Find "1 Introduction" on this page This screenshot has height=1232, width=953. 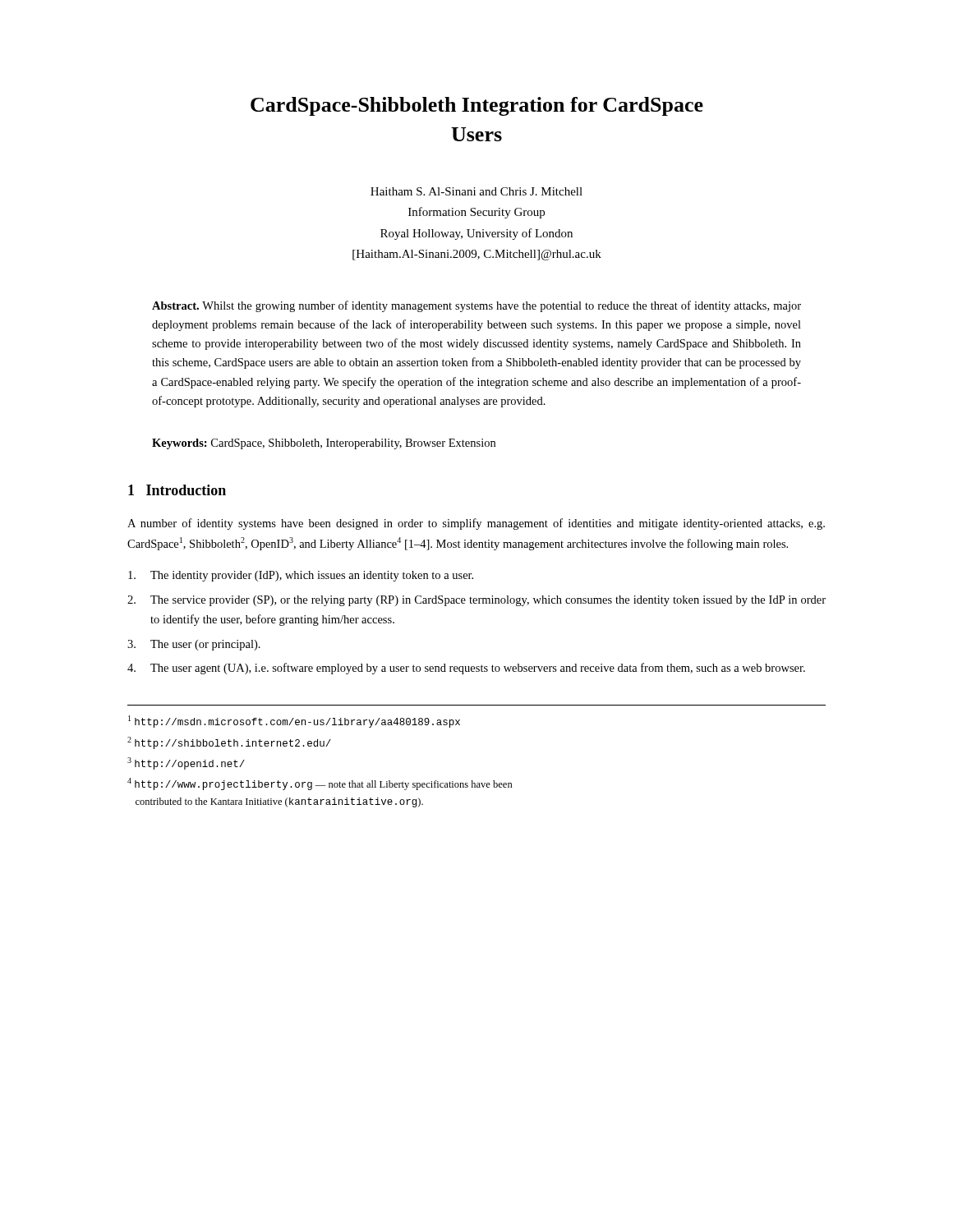pyautogui.click(x=177, y=490)
